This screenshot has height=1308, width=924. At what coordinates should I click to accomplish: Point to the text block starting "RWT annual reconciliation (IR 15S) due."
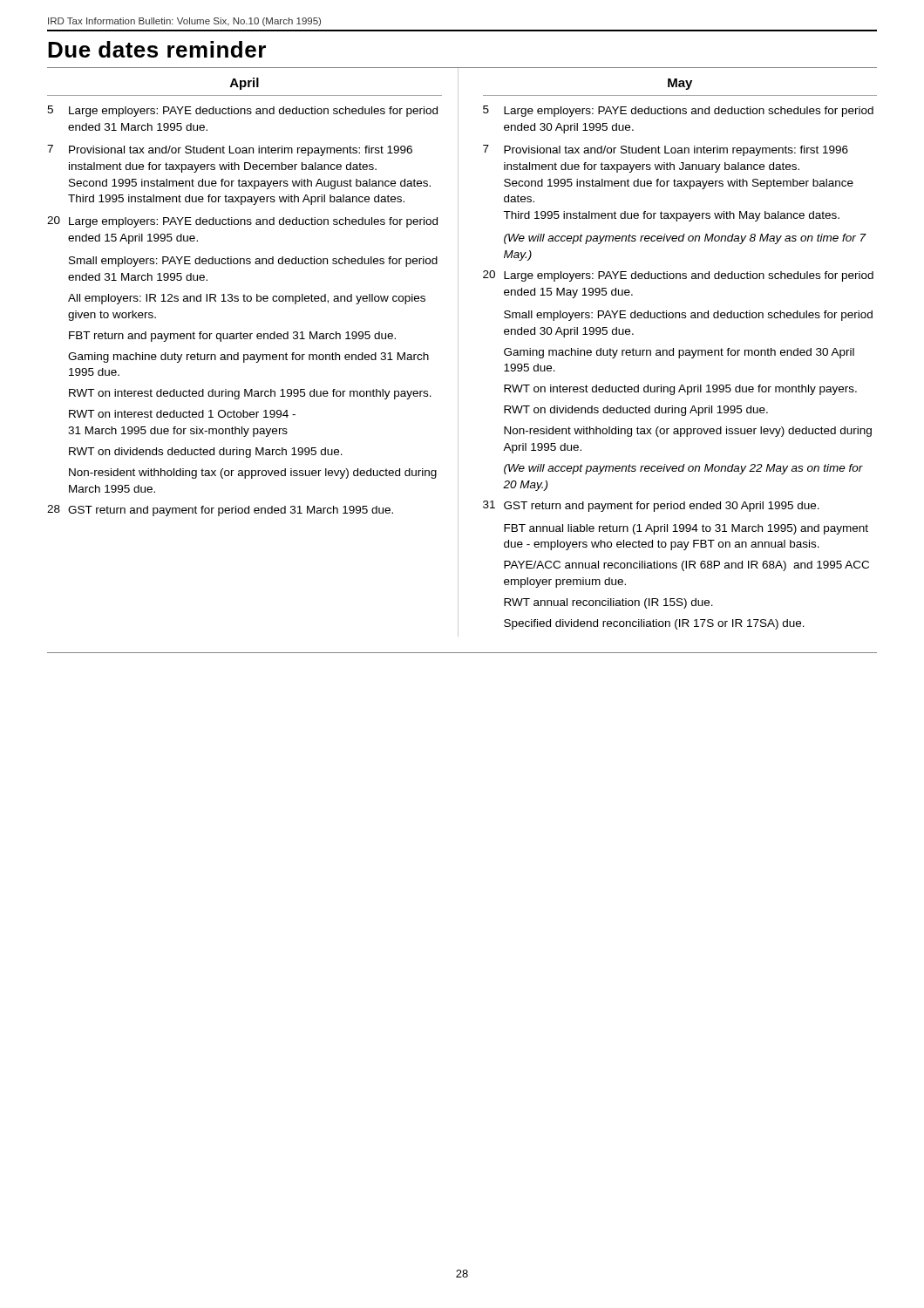click(x=609, y=602)
